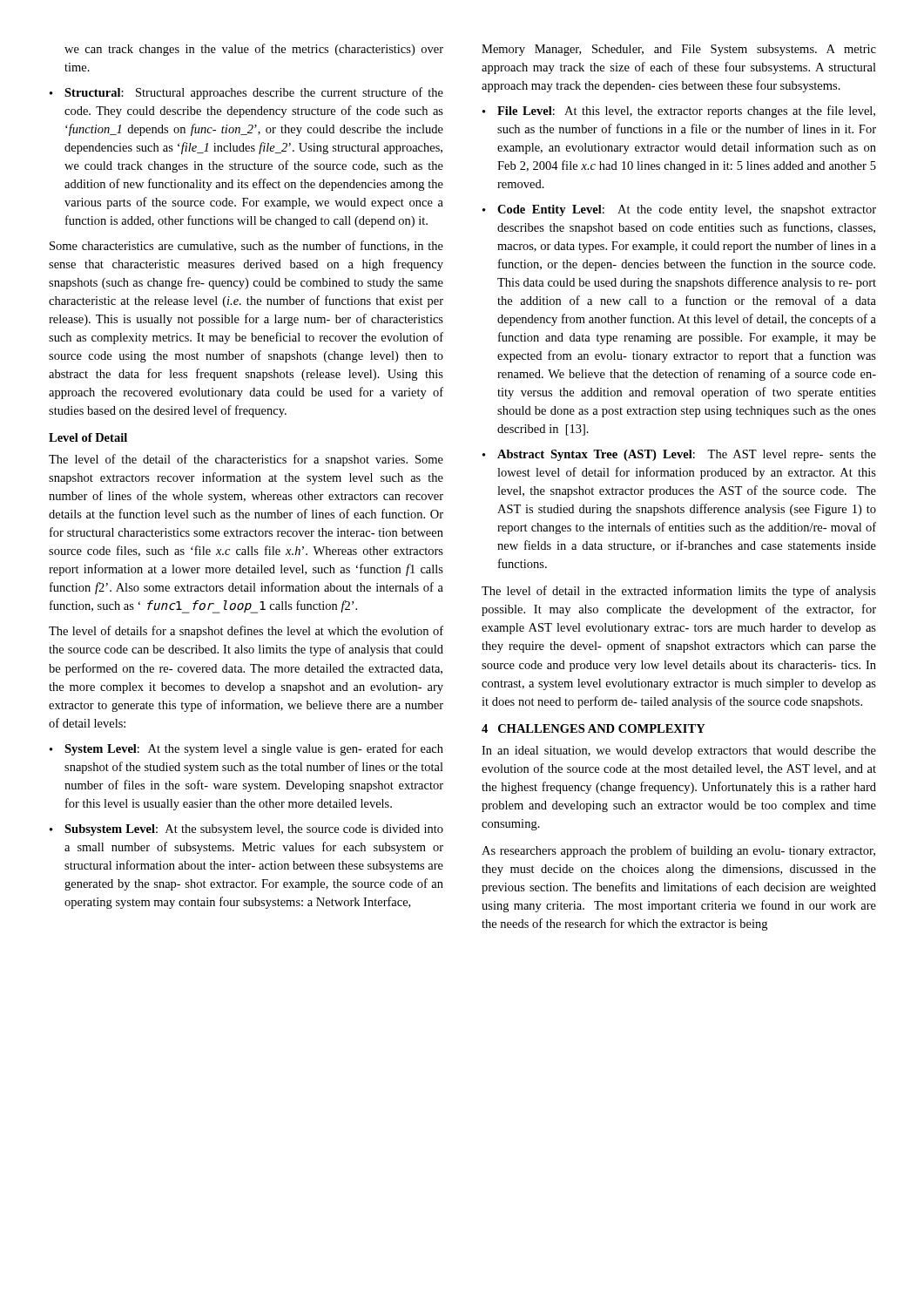This screenshot has width=924, height=1307.
Task: Find the region starting "we can track changes in the"
Action: [254, 58]
